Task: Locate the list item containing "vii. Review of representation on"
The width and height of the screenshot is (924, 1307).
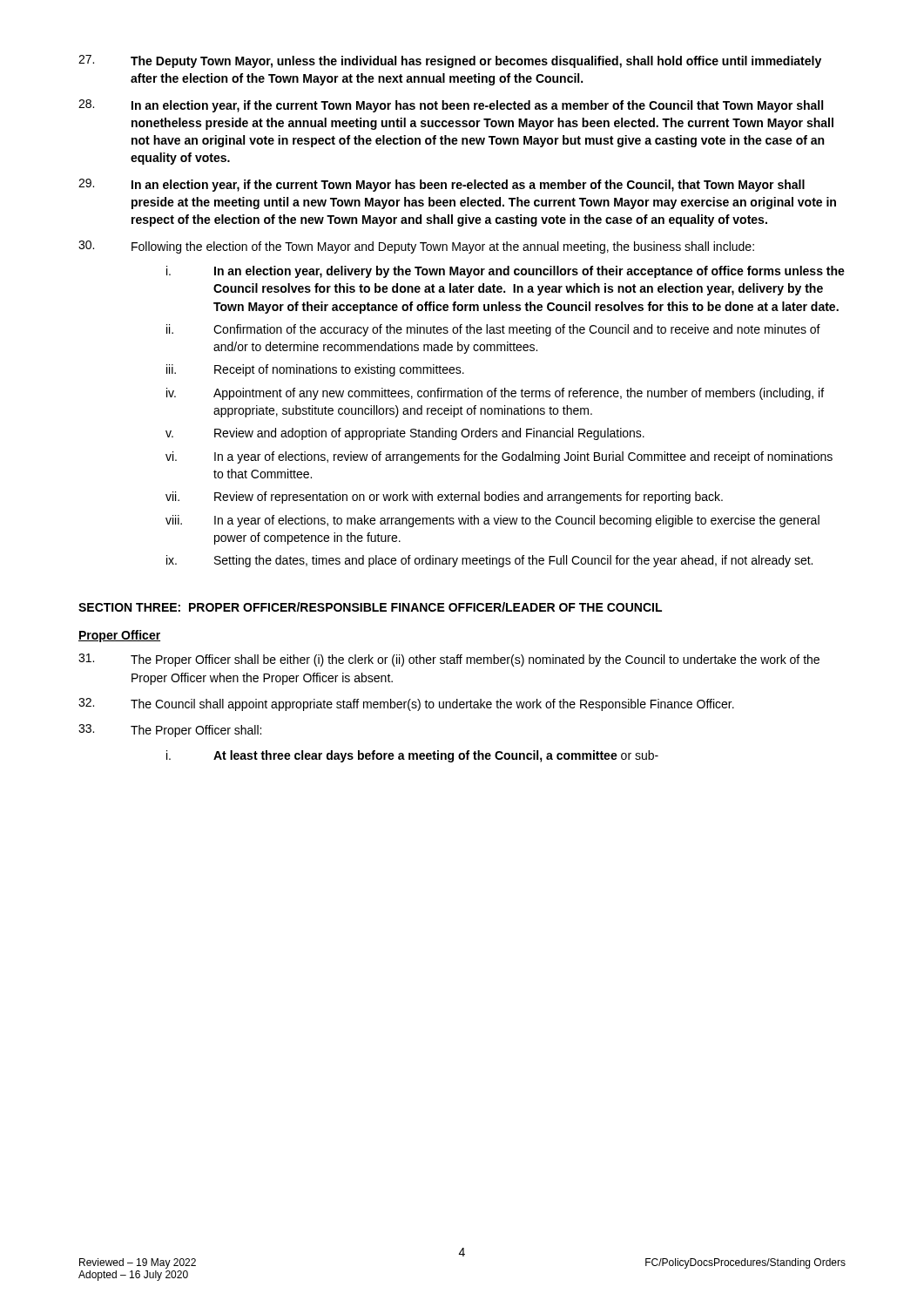Action: 488,497
